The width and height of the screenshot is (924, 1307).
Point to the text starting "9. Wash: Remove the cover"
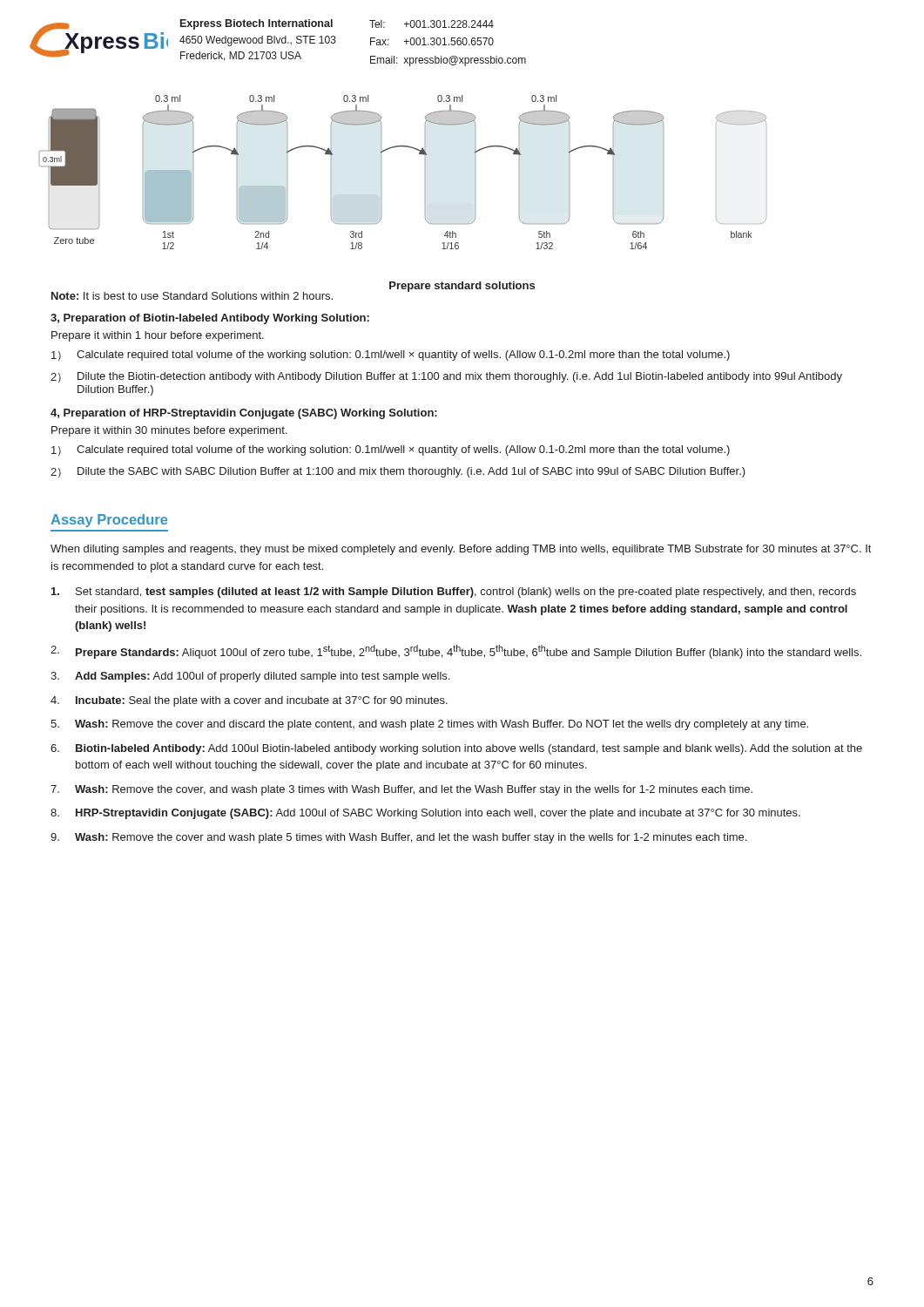coord(462,837)
